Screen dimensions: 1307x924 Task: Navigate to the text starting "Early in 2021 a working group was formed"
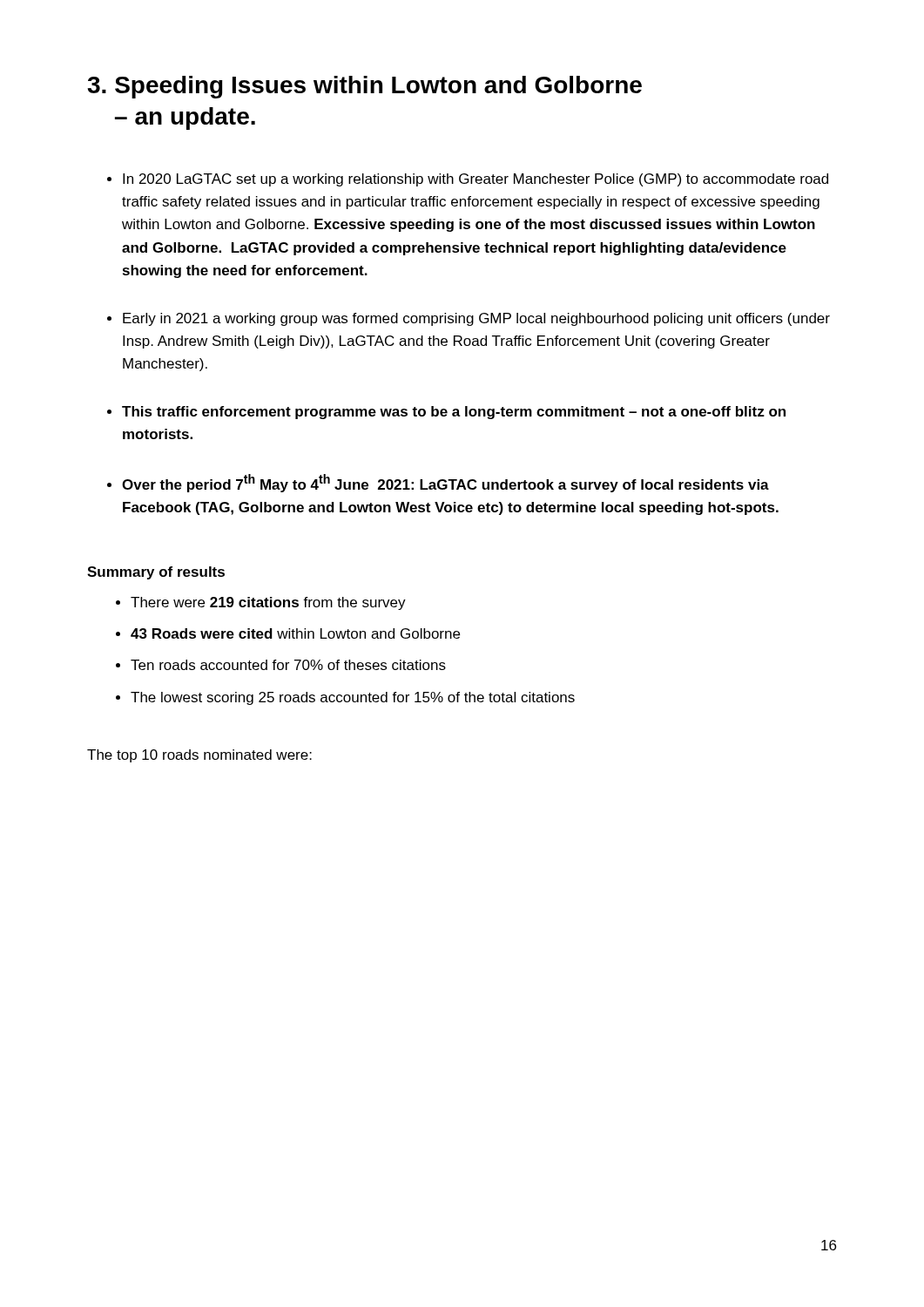click(x=476, y=341)
